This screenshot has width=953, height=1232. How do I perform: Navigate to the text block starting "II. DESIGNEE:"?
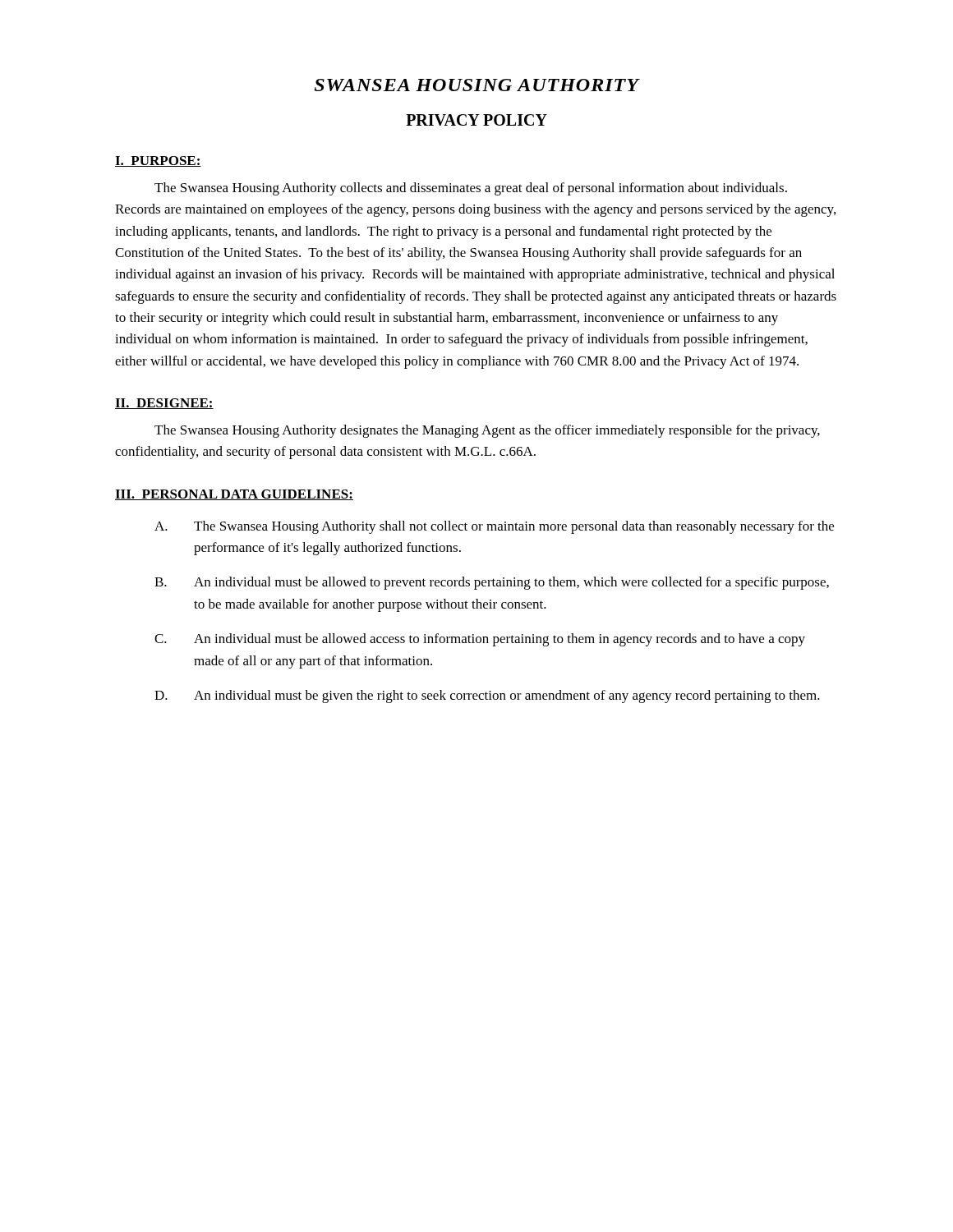(x=164, y=403)
